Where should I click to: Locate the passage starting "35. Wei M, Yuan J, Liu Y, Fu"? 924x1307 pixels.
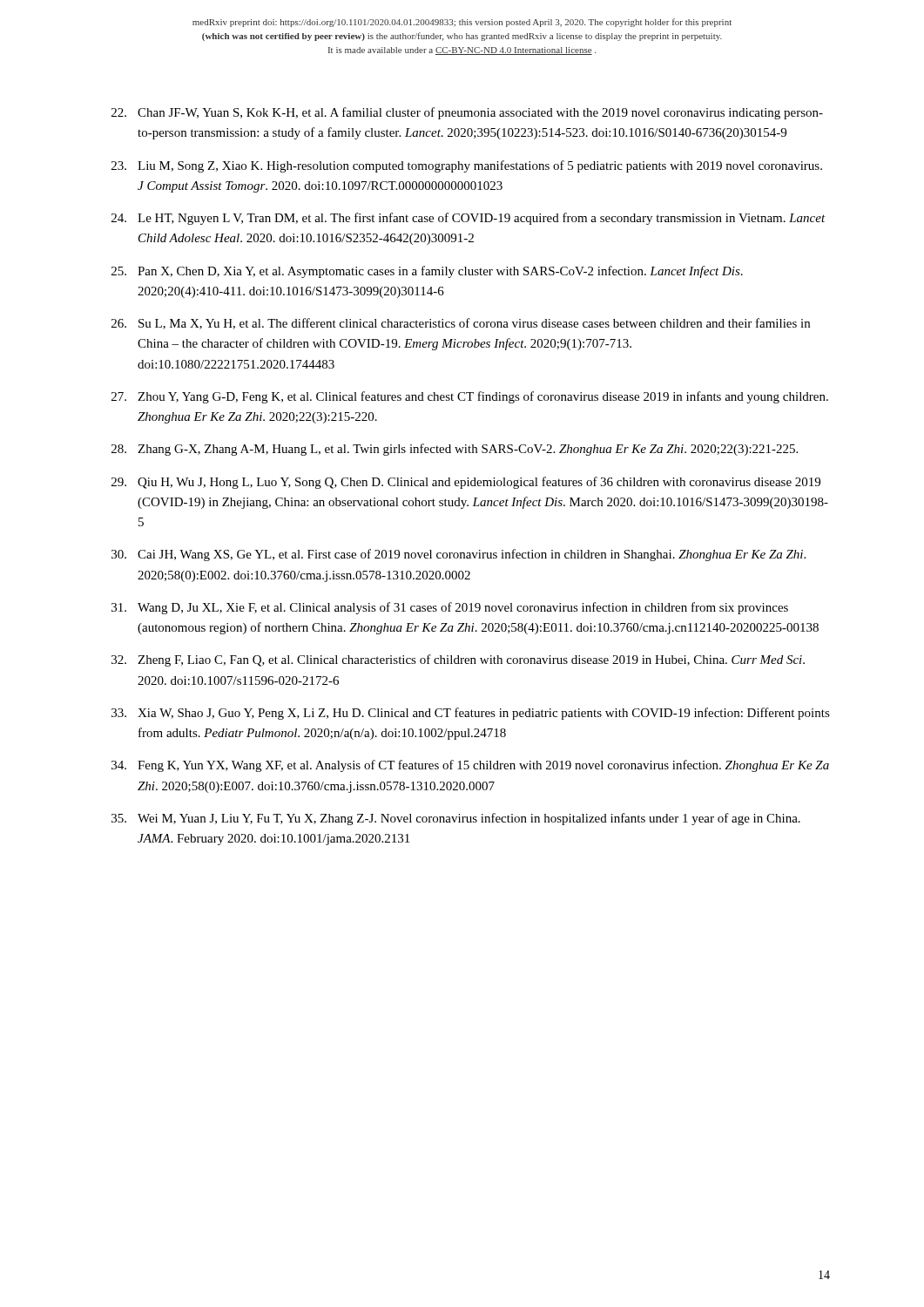coord(462,829)
